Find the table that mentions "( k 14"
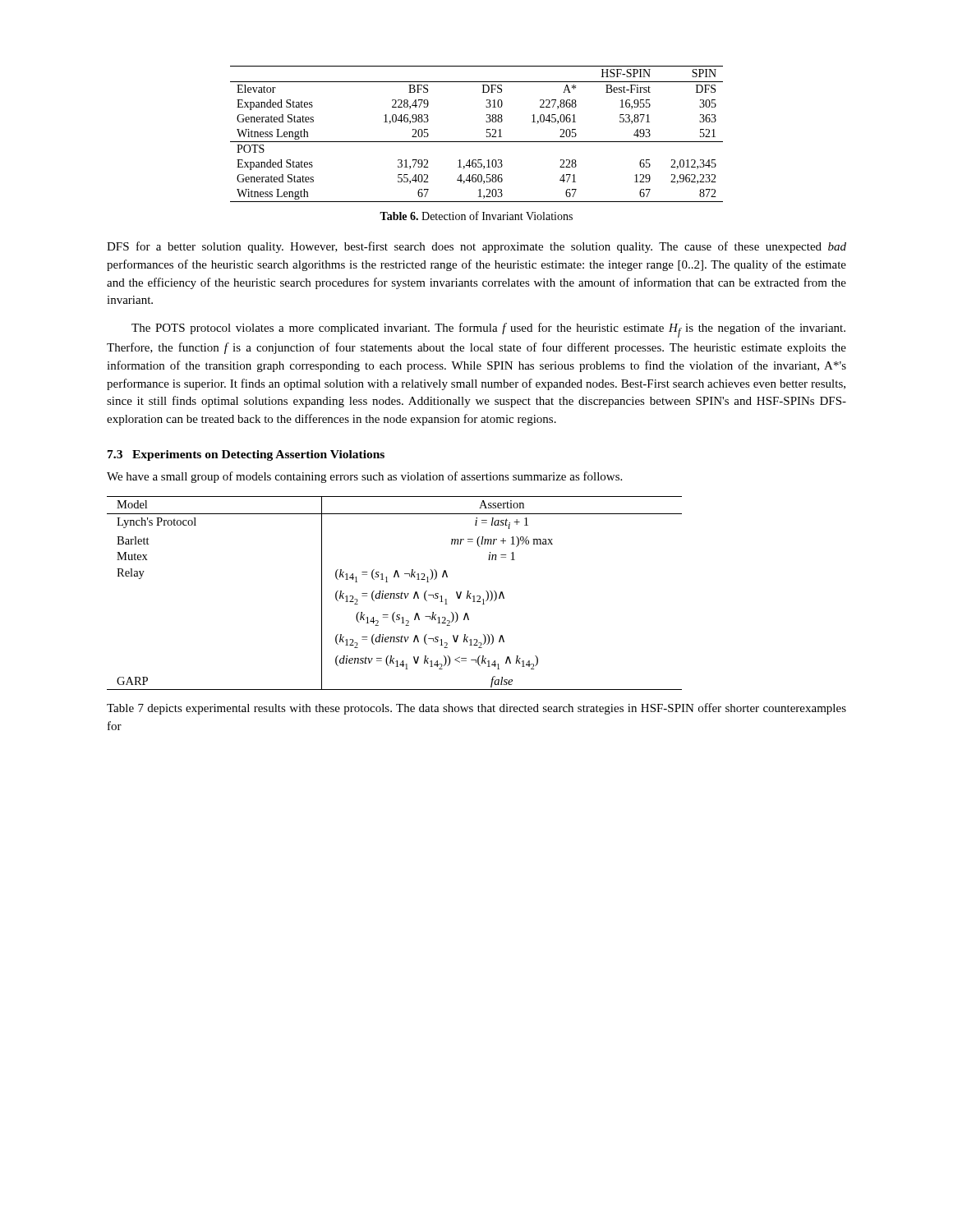953x1232 pixels. point(476,593)
